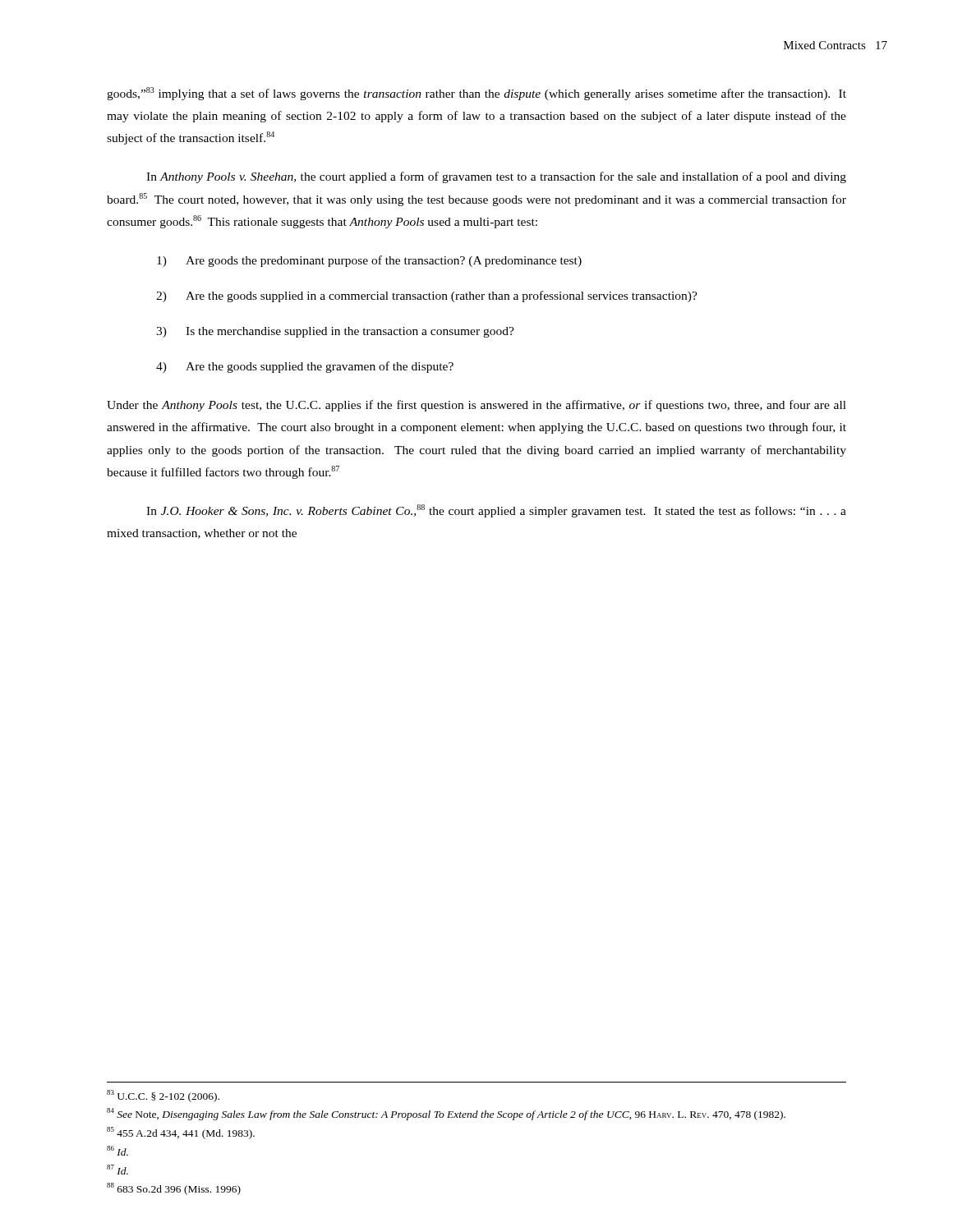Locate the region starting "1) Are goods the predominant purpose of the"
Screen dimensions: 1232x953
click(501, 260)
